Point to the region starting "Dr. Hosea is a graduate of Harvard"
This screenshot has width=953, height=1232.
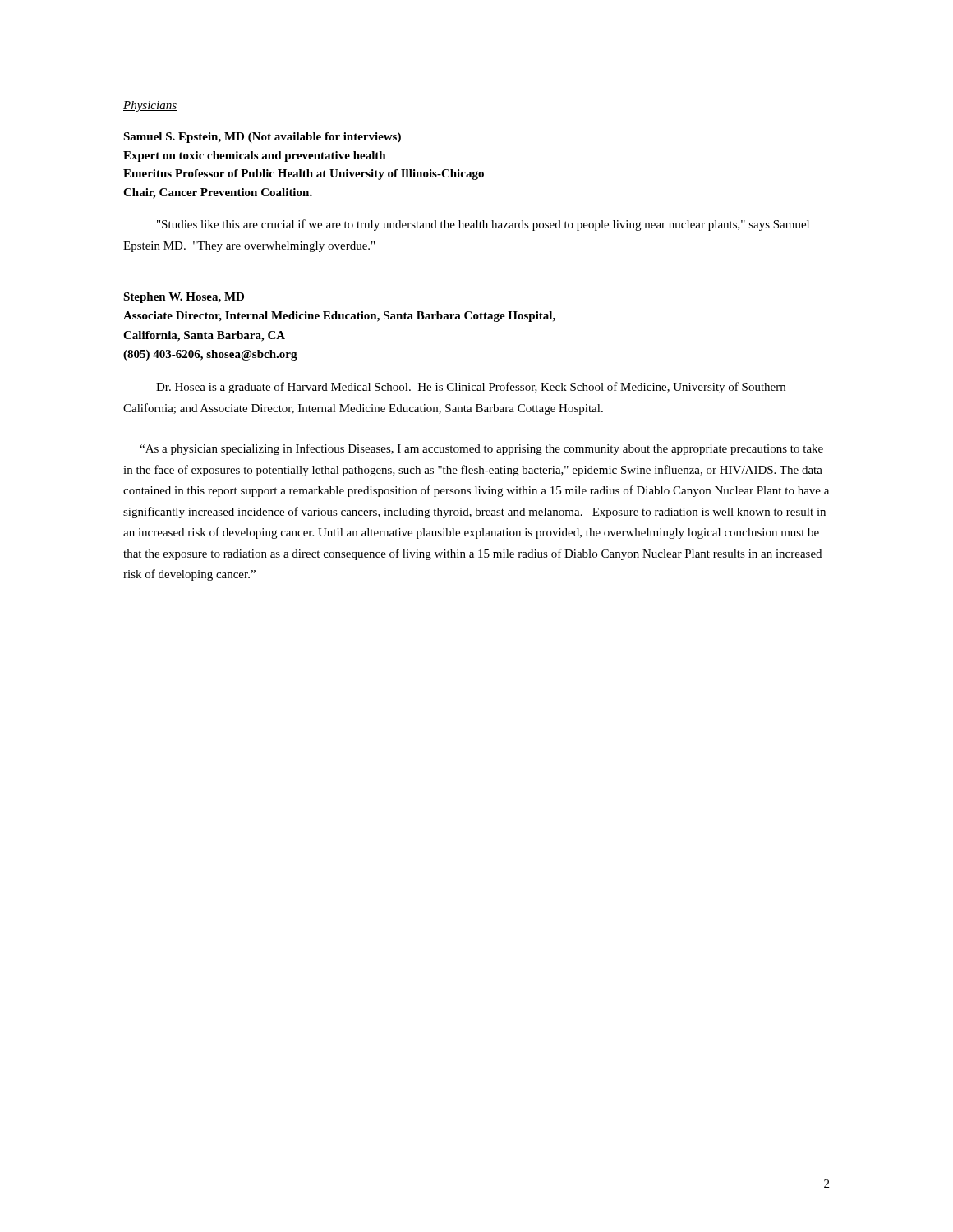click(x=455, y=397)
